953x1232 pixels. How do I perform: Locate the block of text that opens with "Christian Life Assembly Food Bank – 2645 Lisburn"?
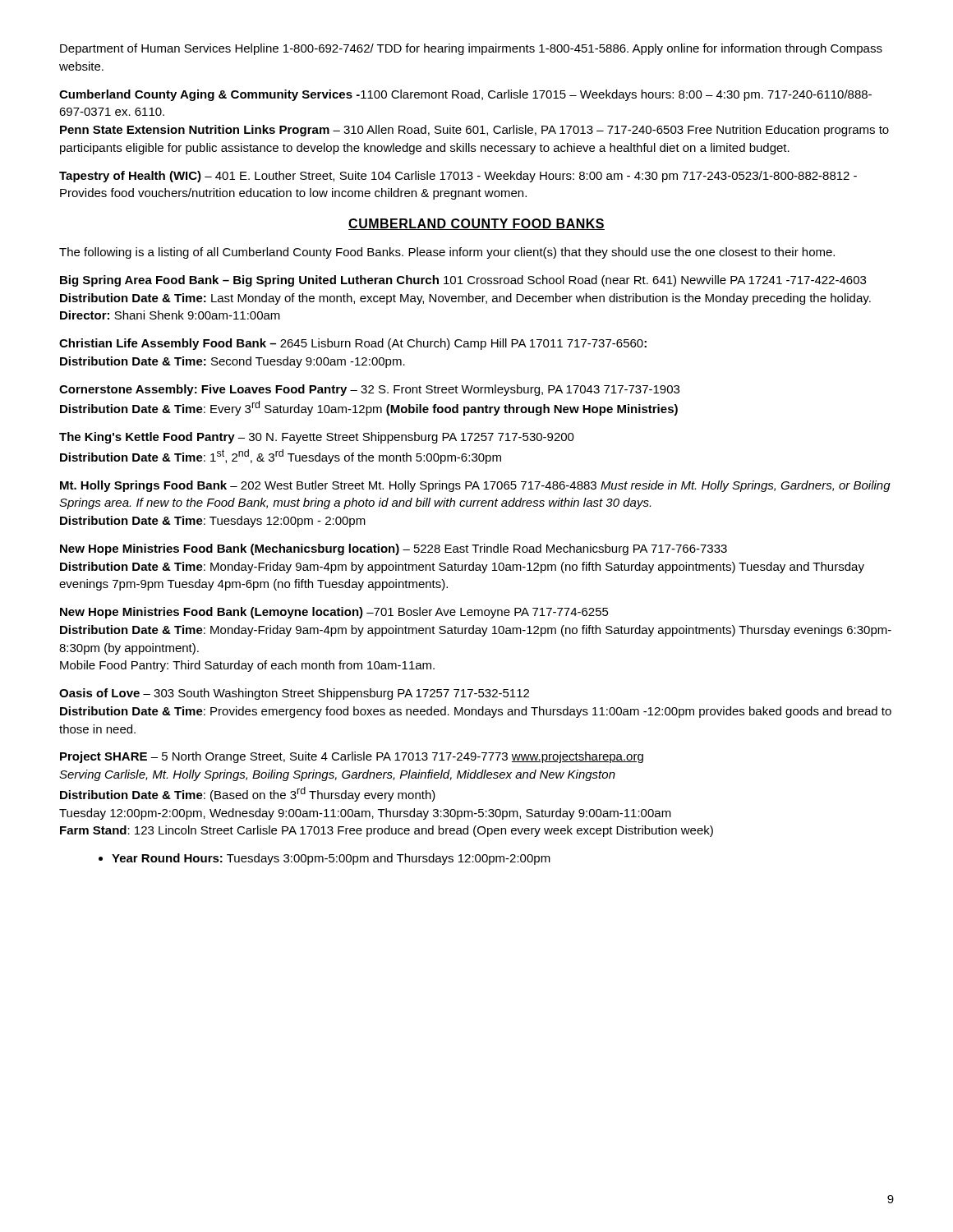(x=476, y=352)
